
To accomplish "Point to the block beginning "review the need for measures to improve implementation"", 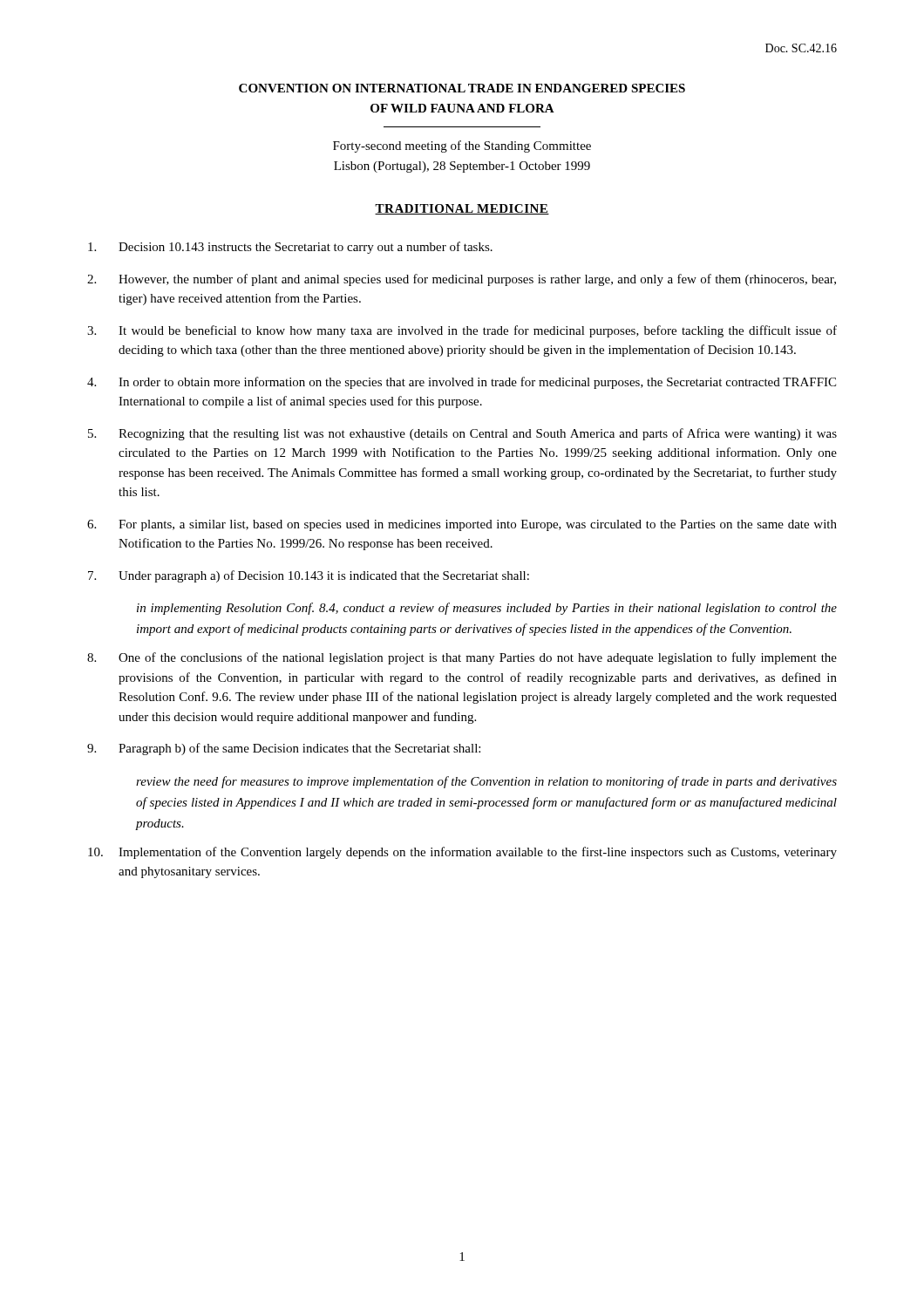I will pyautogui.click(x=486, y=802).
